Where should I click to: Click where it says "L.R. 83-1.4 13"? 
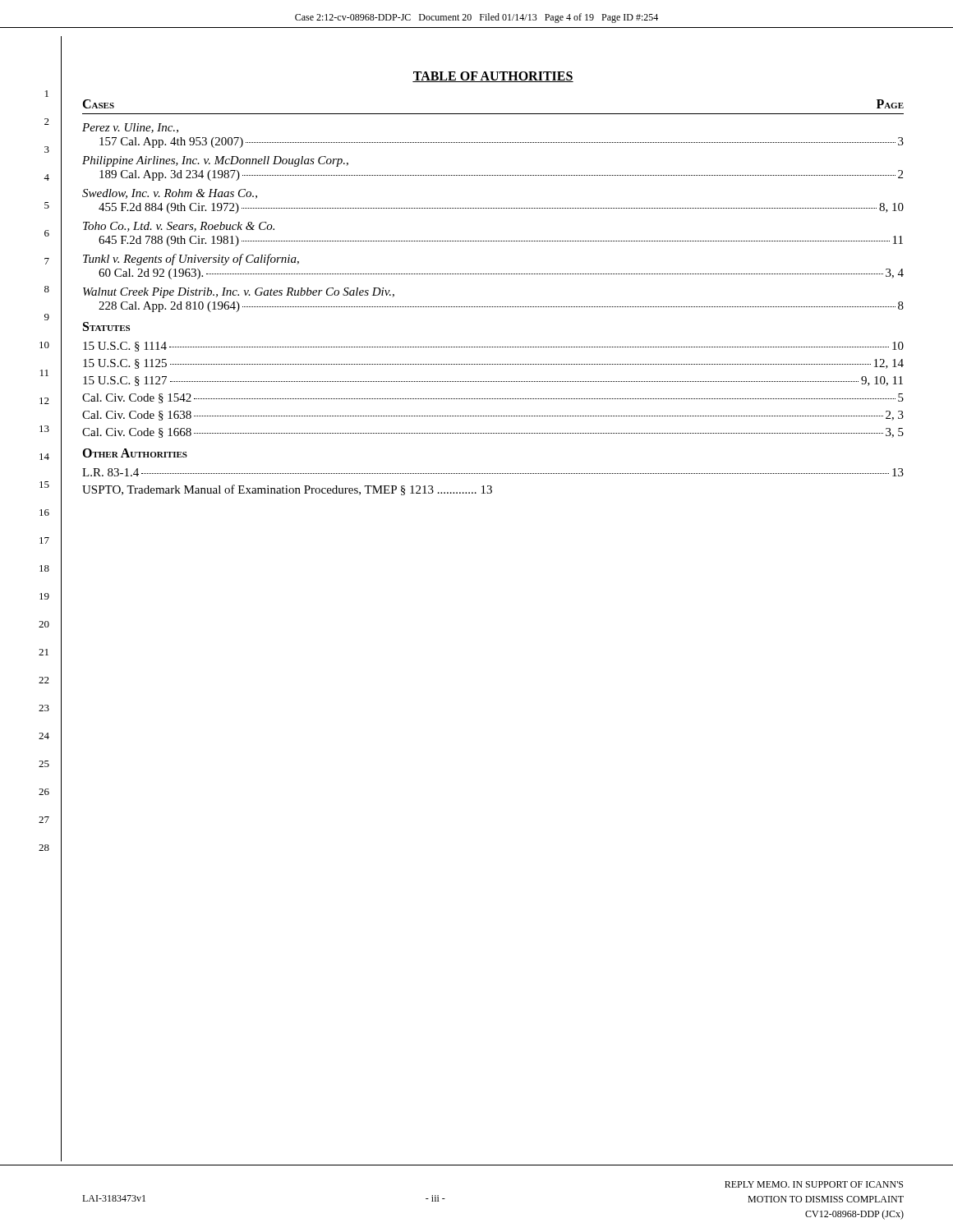[493, 473]
